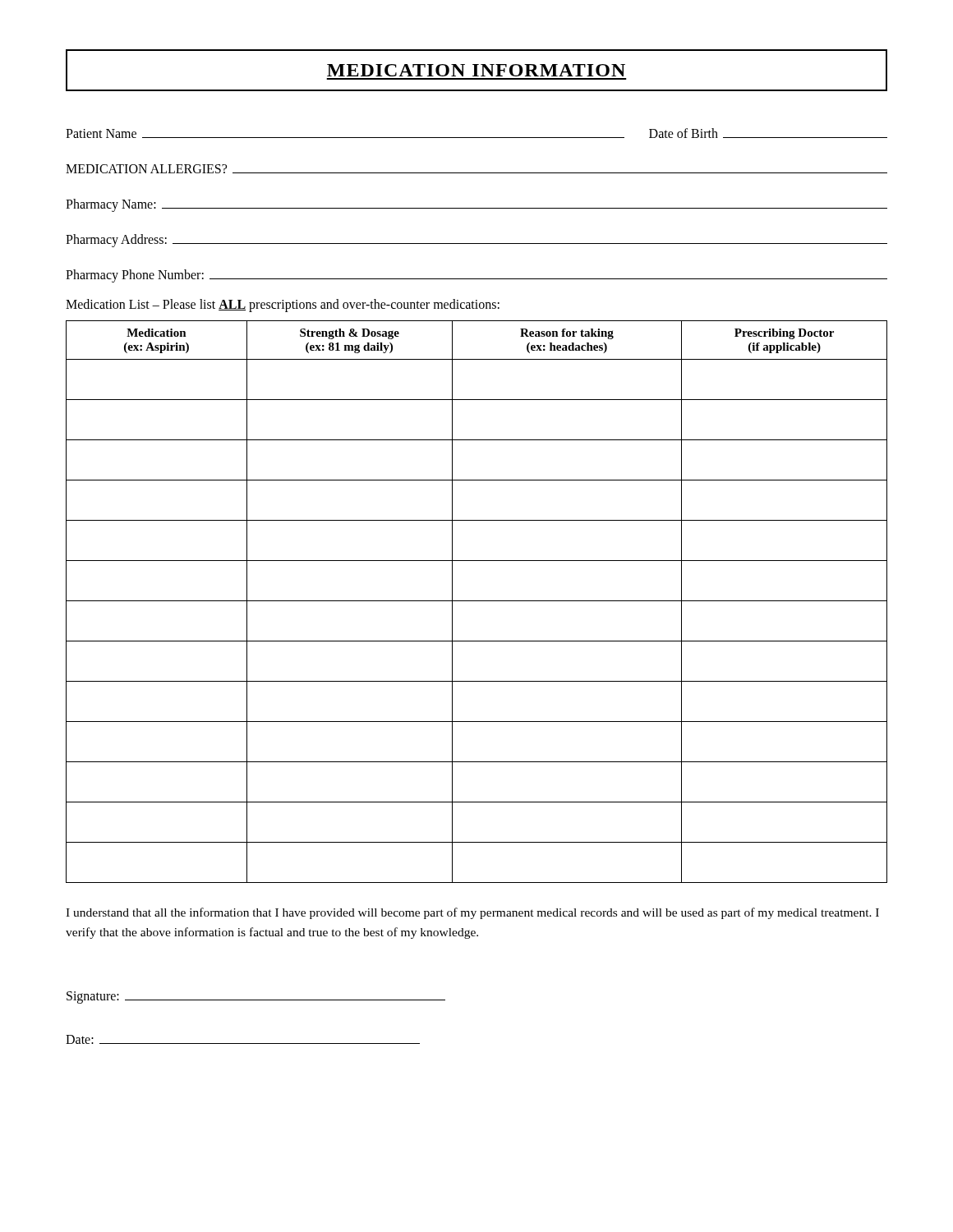The width and height of the screenshot is (953, 1232).
Task: Locate the title with the text "MEDICATION INFORMATION"
Action: tap(476, 70)
